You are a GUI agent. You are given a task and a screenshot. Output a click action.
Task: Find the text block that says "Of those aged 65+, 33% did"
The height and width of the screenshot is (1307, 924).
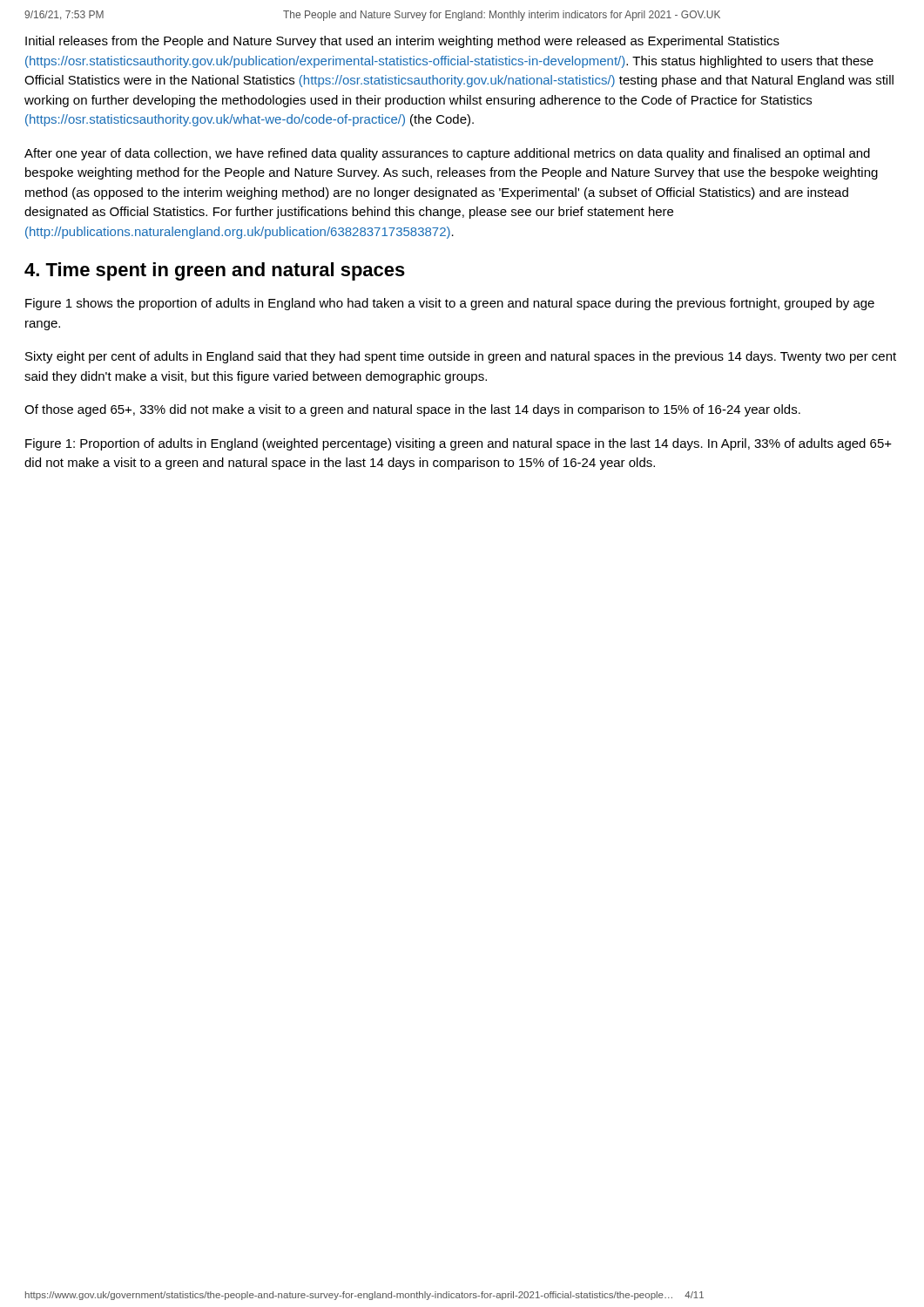tap(413, 409)
